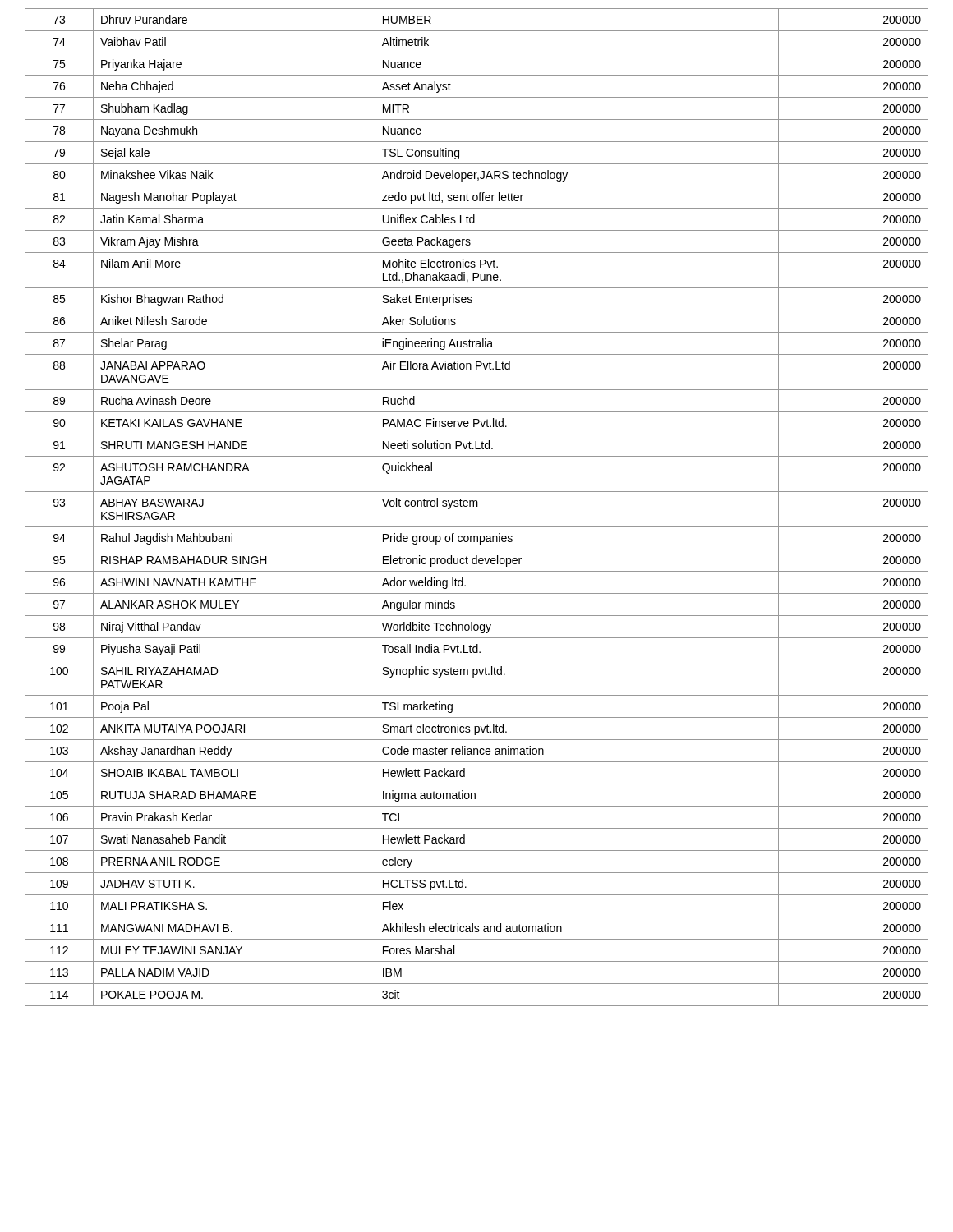Find a table
This screenshot has width=953, height=1232.
pyautogui.click(x=476, y=507)
